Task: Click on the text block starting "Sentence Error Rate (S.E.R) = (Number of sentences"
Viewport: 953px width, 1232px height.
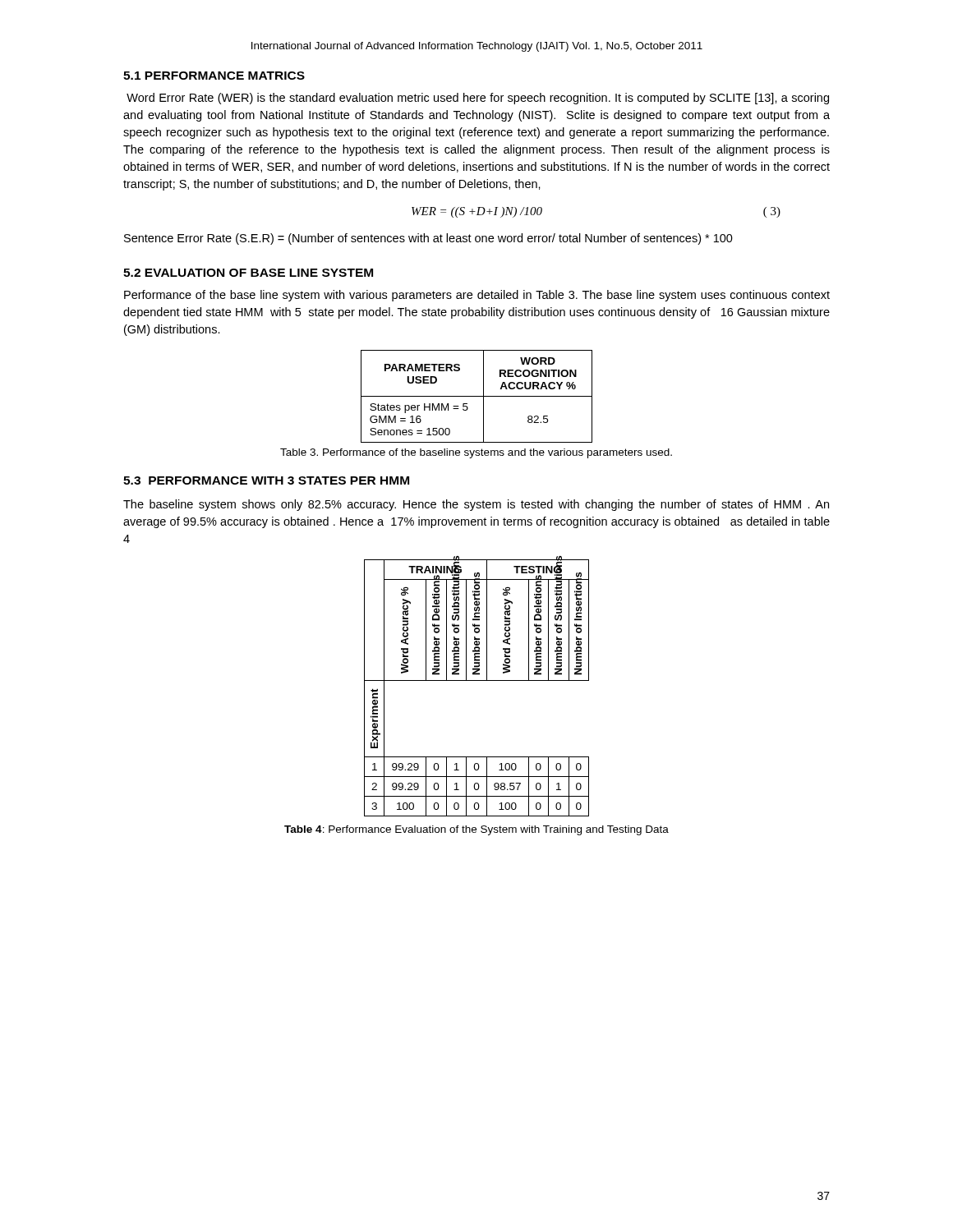Action: (428, 238)
